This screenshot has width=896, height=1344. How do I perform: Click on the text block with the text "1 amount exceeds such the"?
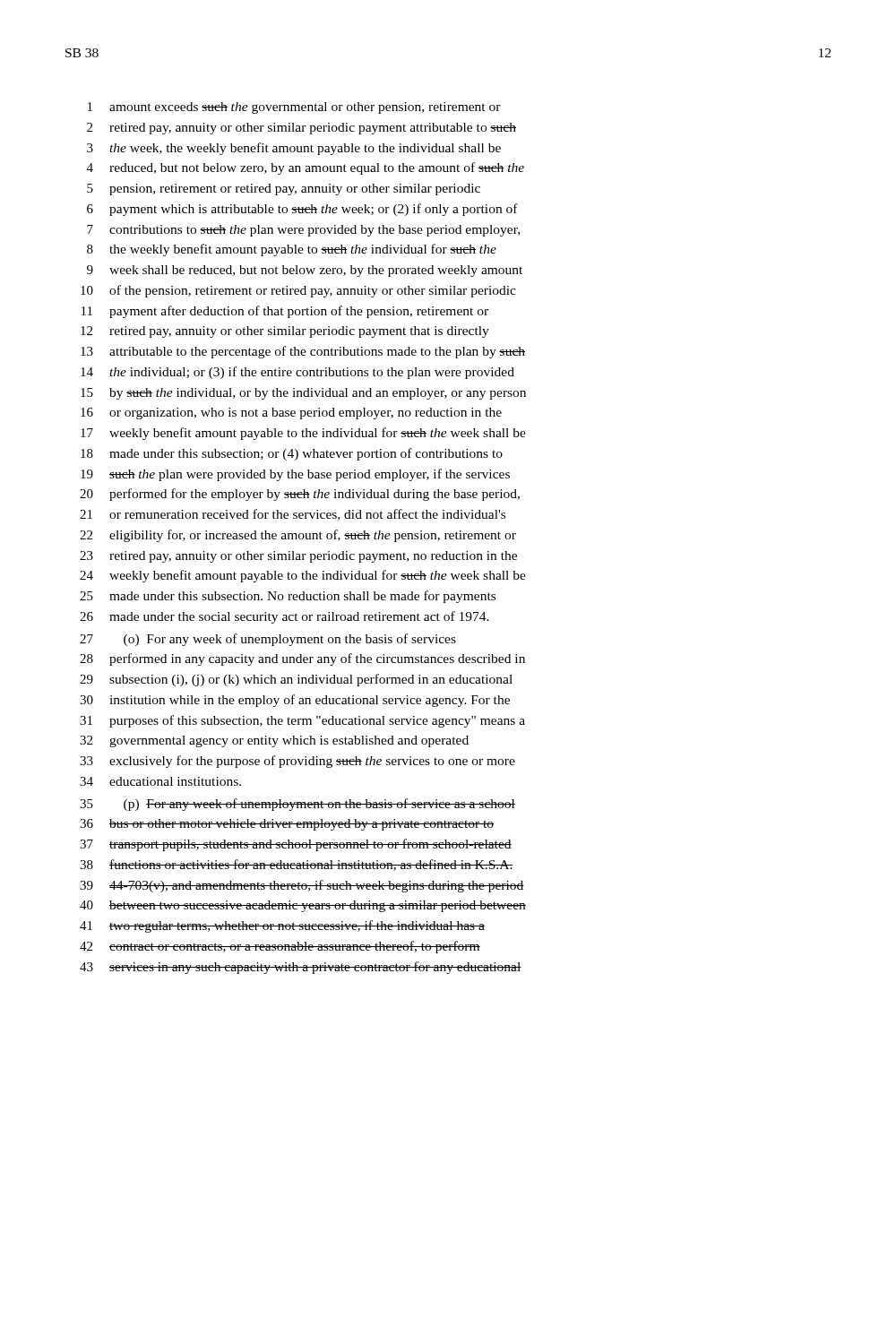(448, 537)
